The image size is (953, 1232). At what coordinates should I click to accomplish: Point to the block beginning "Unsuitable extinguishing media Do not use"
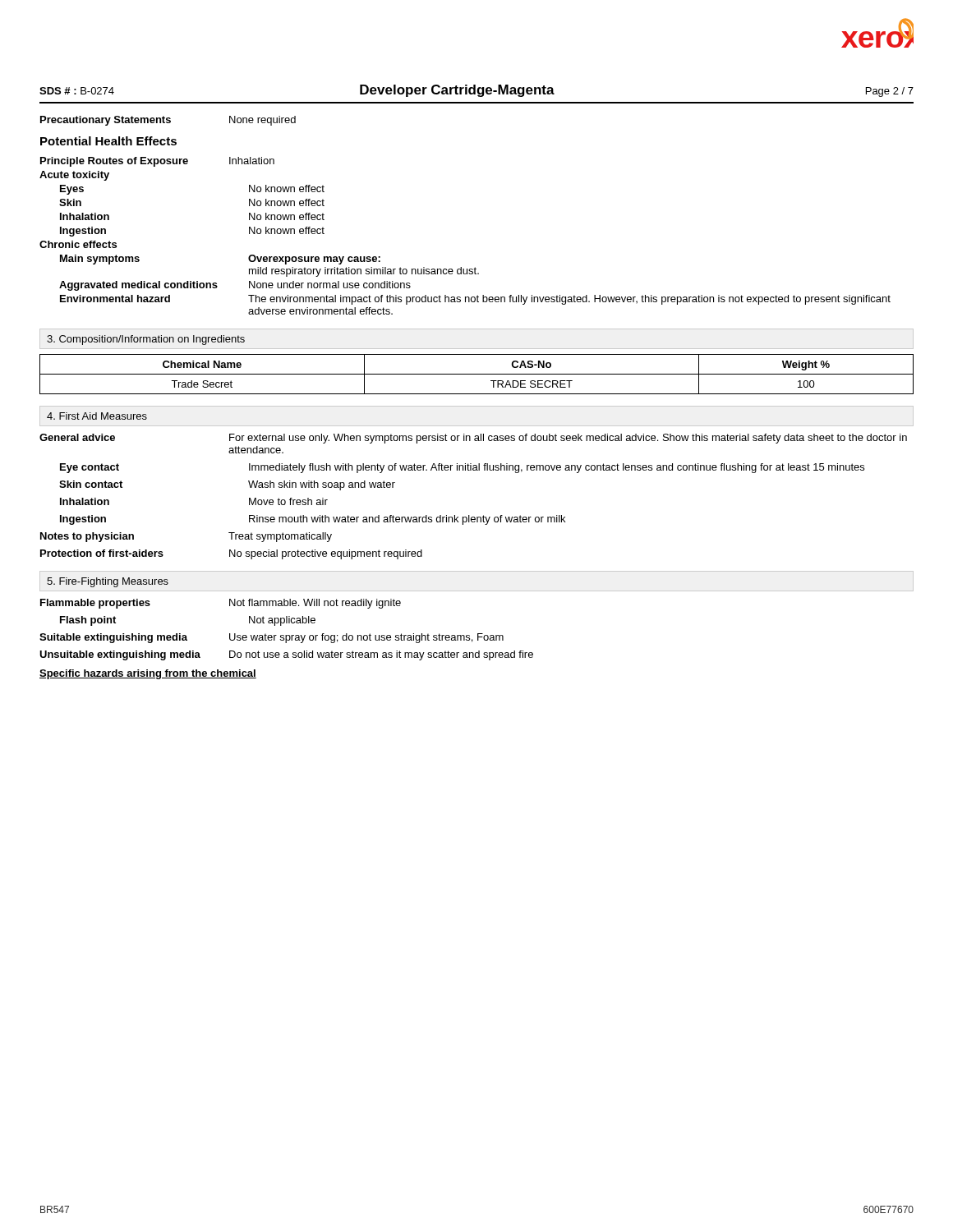(x=476, y=654)
